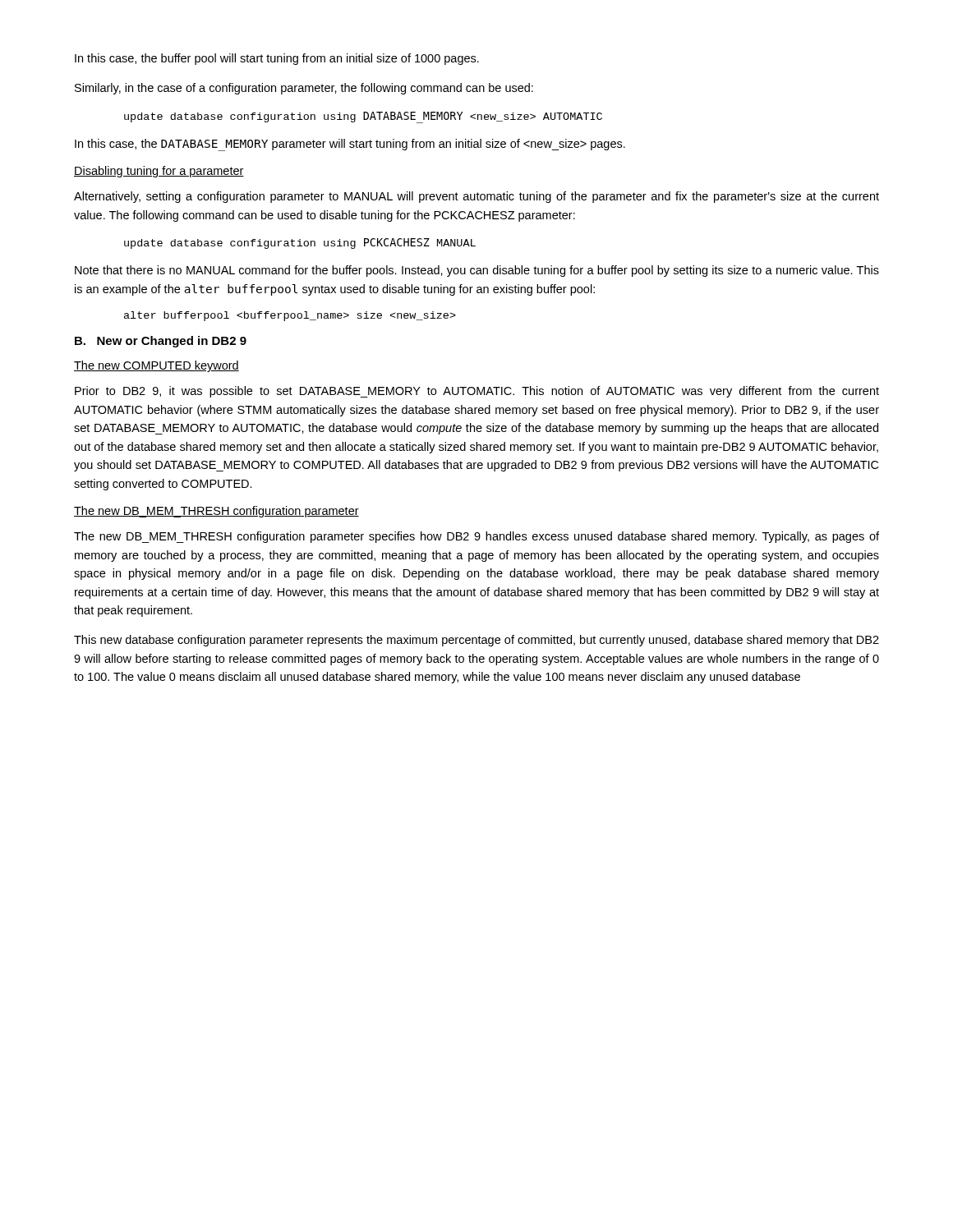Image resolution: width=953 pixels, height=1232 pixels.
Task: Point to the block starting "Similarly, in the"
Action: 304,88
